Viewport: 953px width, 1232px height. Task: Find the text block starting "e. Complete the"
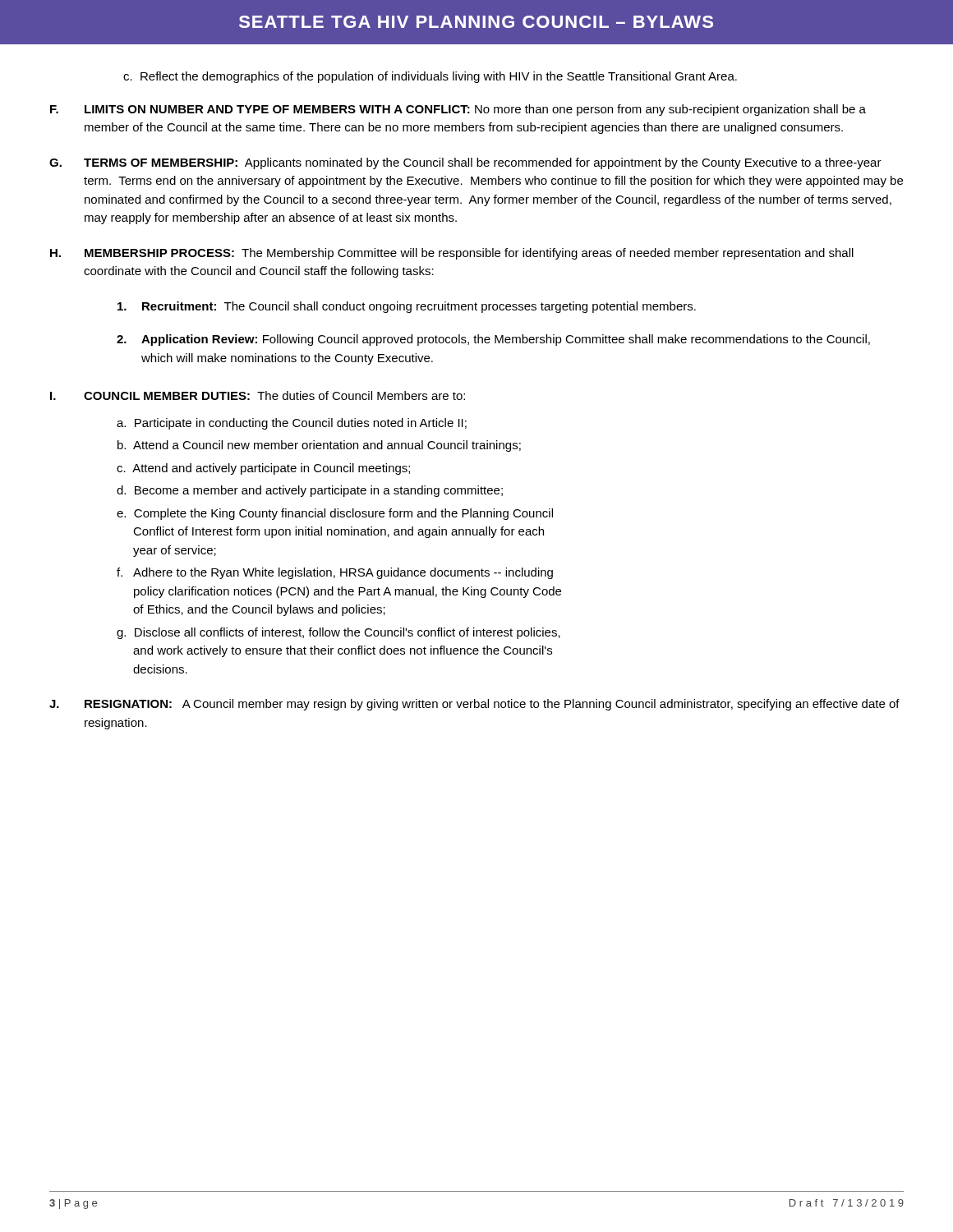pos(510,533)
